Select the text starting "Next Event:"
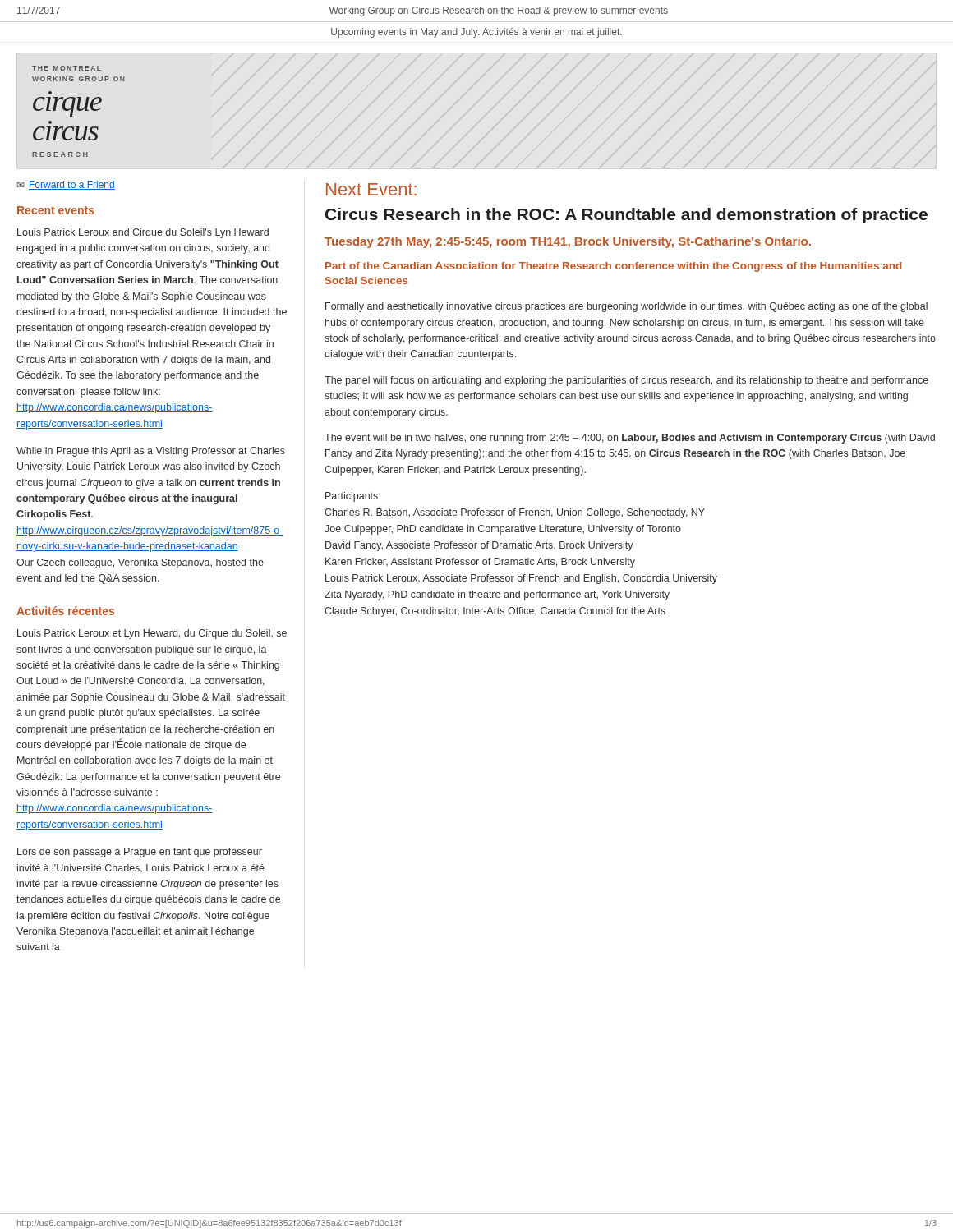Viewport: 953px width, 1232px height. [x=371, y=189]
